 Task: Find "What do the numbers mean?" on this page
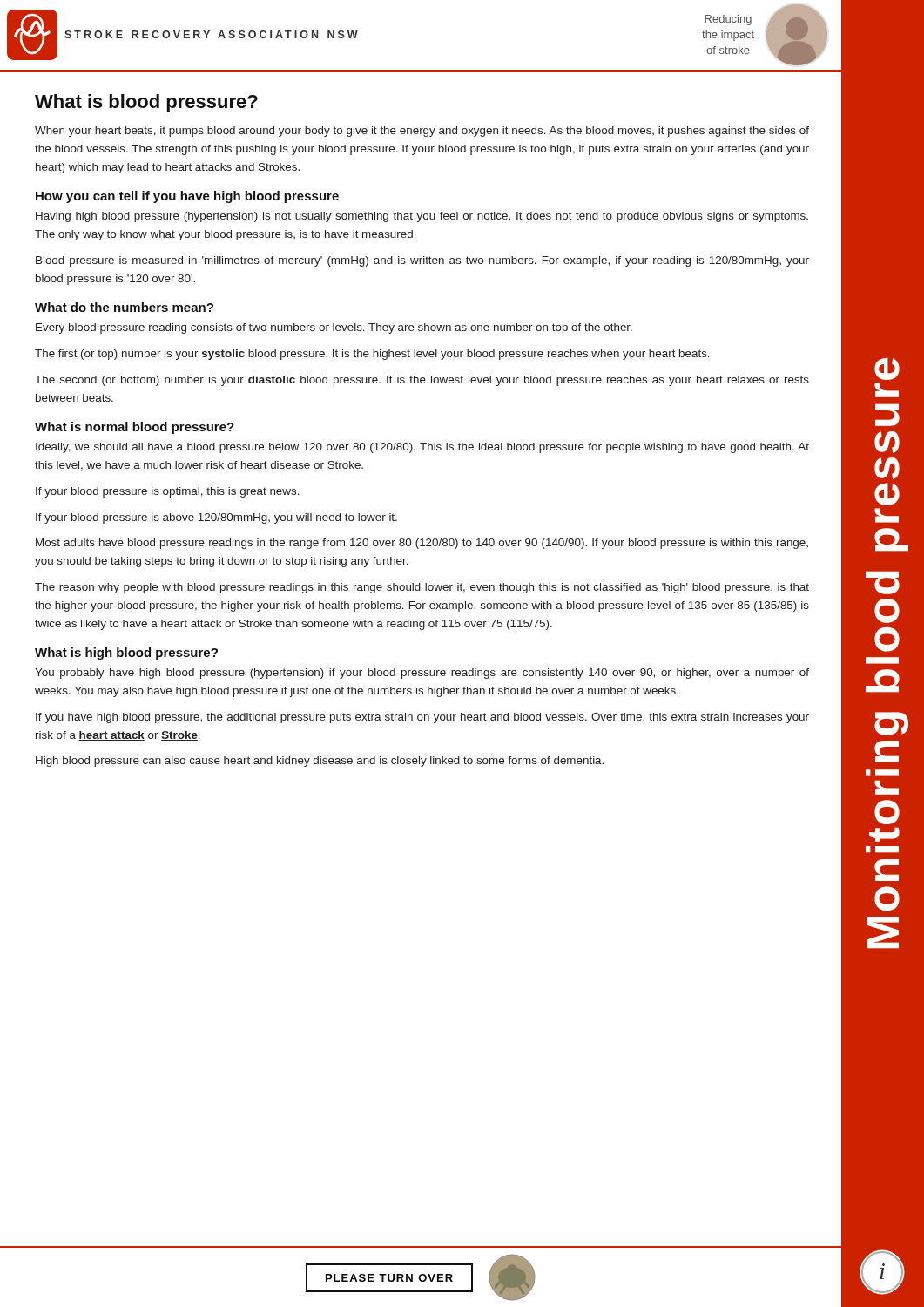tap(124, 307)
